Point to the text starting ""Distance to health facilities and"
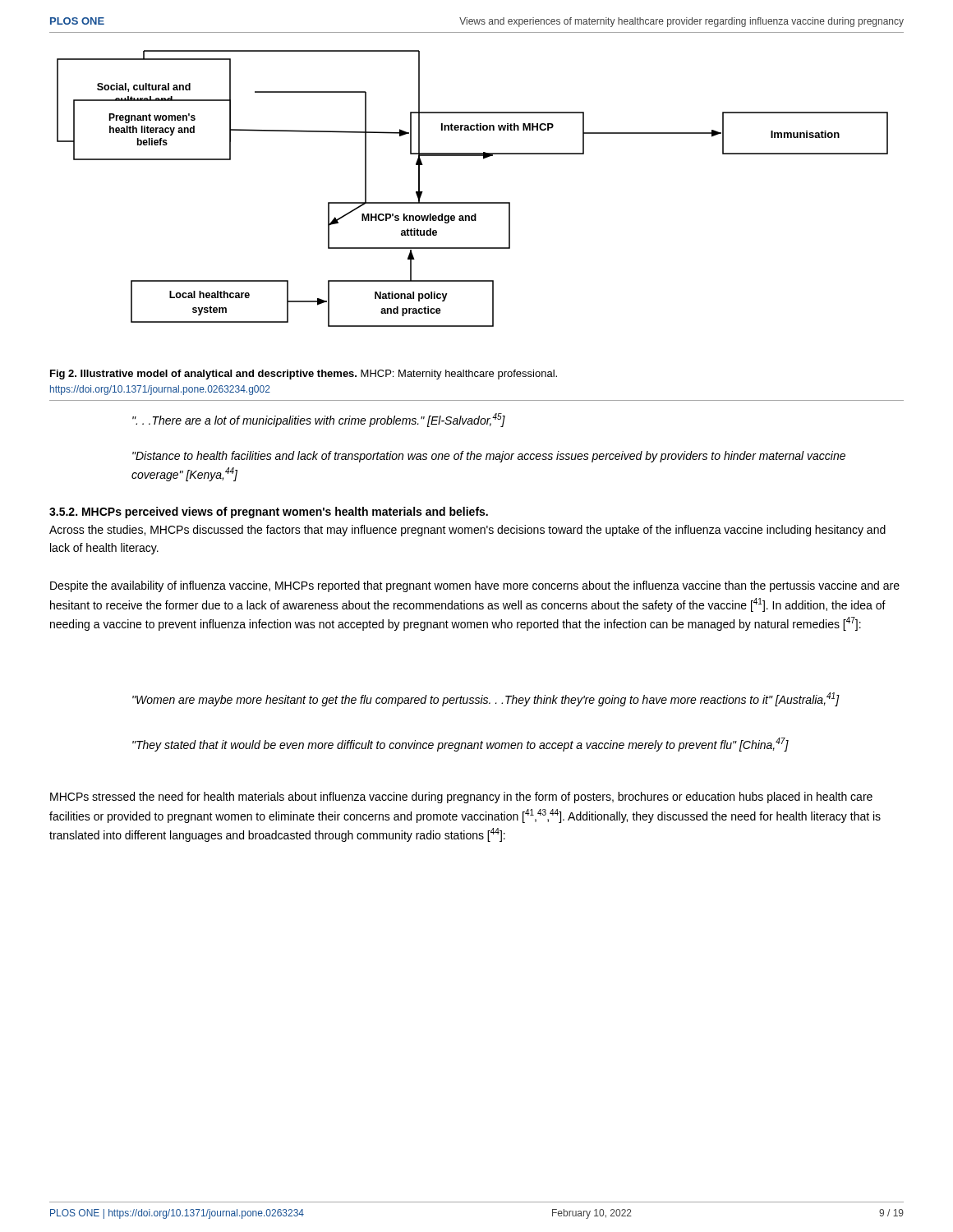Screen dimensions: 1232x953 (493, 466)
